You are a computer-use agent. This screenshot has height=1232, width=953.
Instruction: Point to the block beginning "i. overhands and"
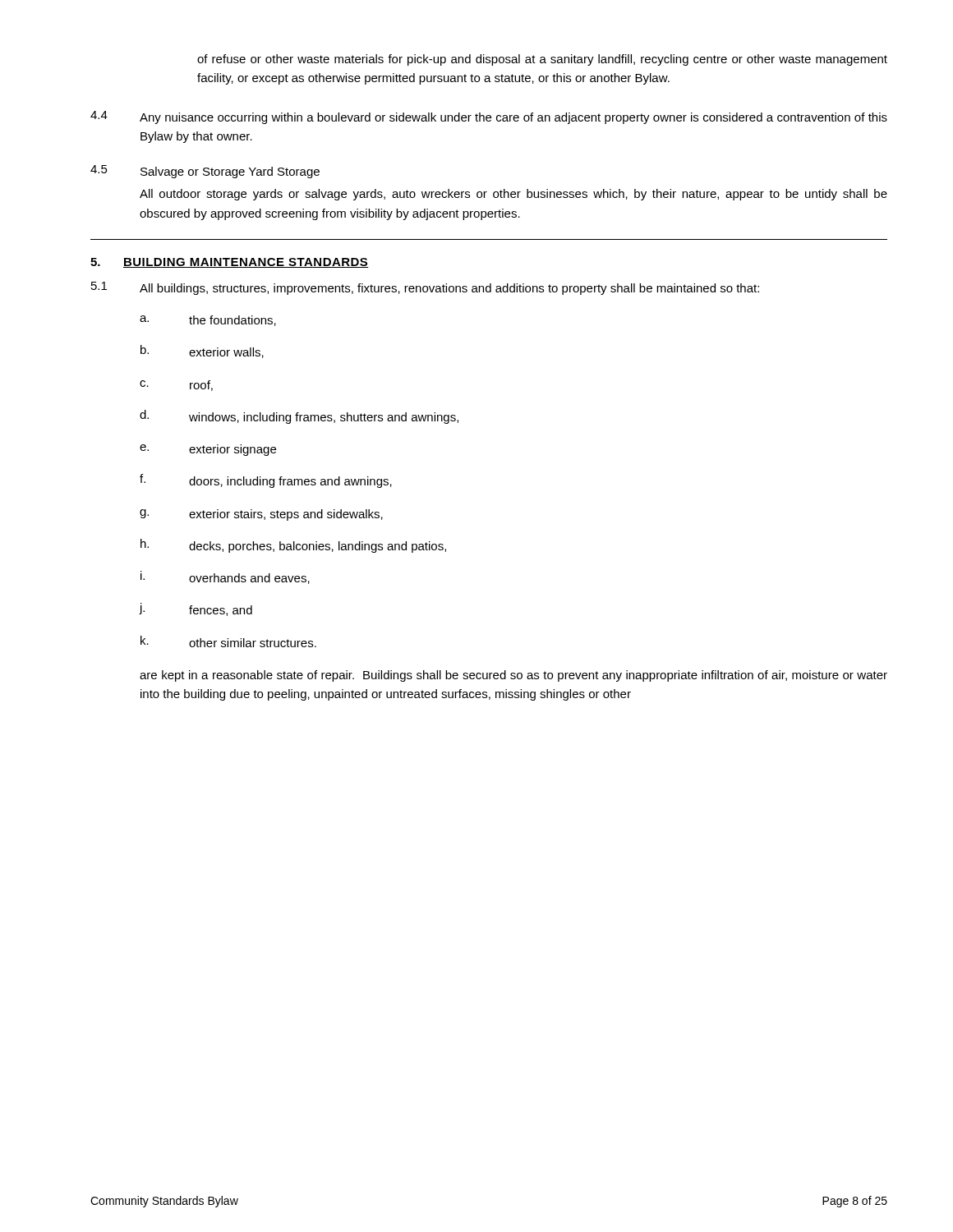click(225, 577)
